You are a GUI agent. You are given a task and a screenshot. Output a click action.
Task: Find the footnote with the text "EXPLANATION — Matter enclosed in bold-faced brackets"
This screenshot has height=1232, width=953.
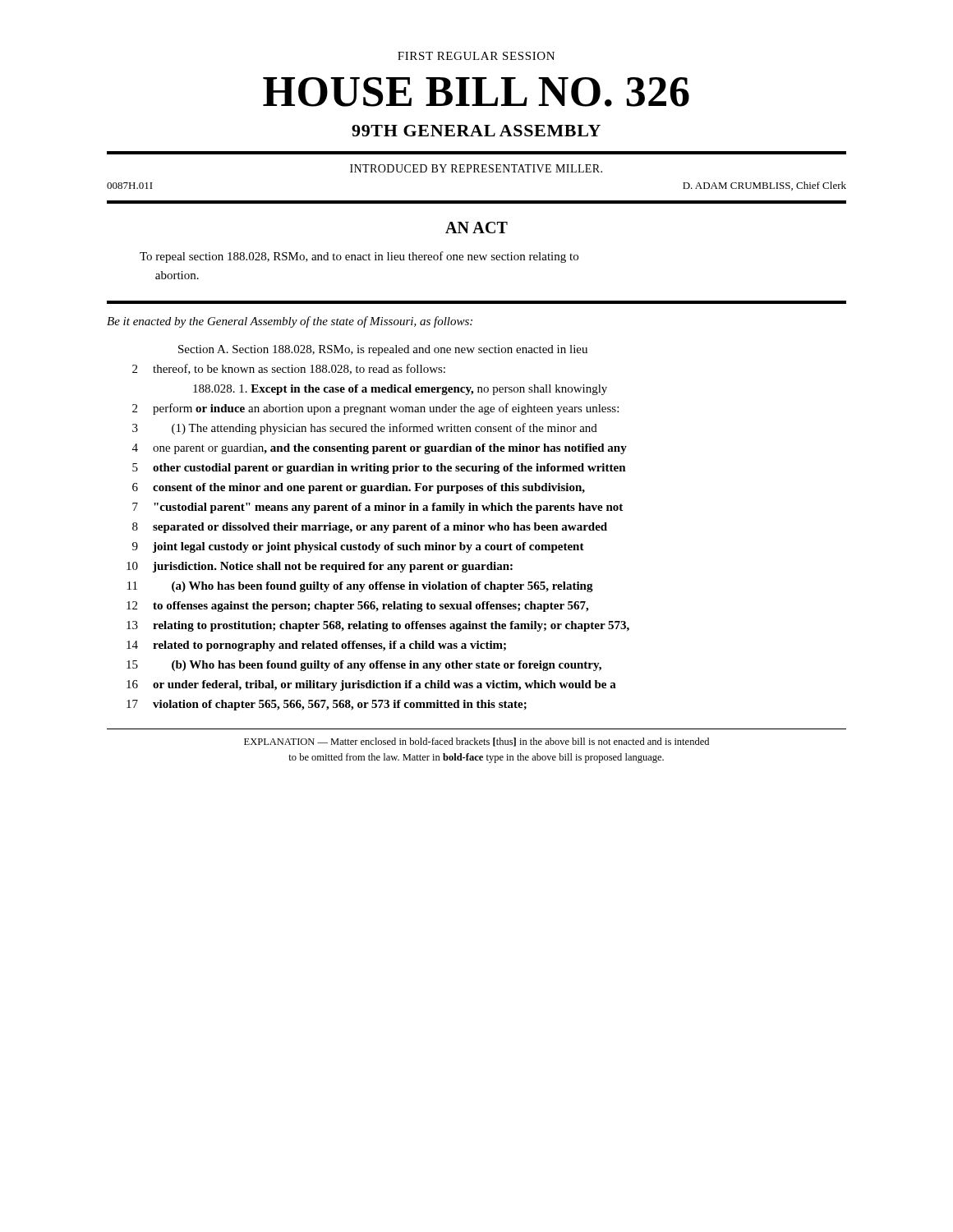click(x=476, y=749)
